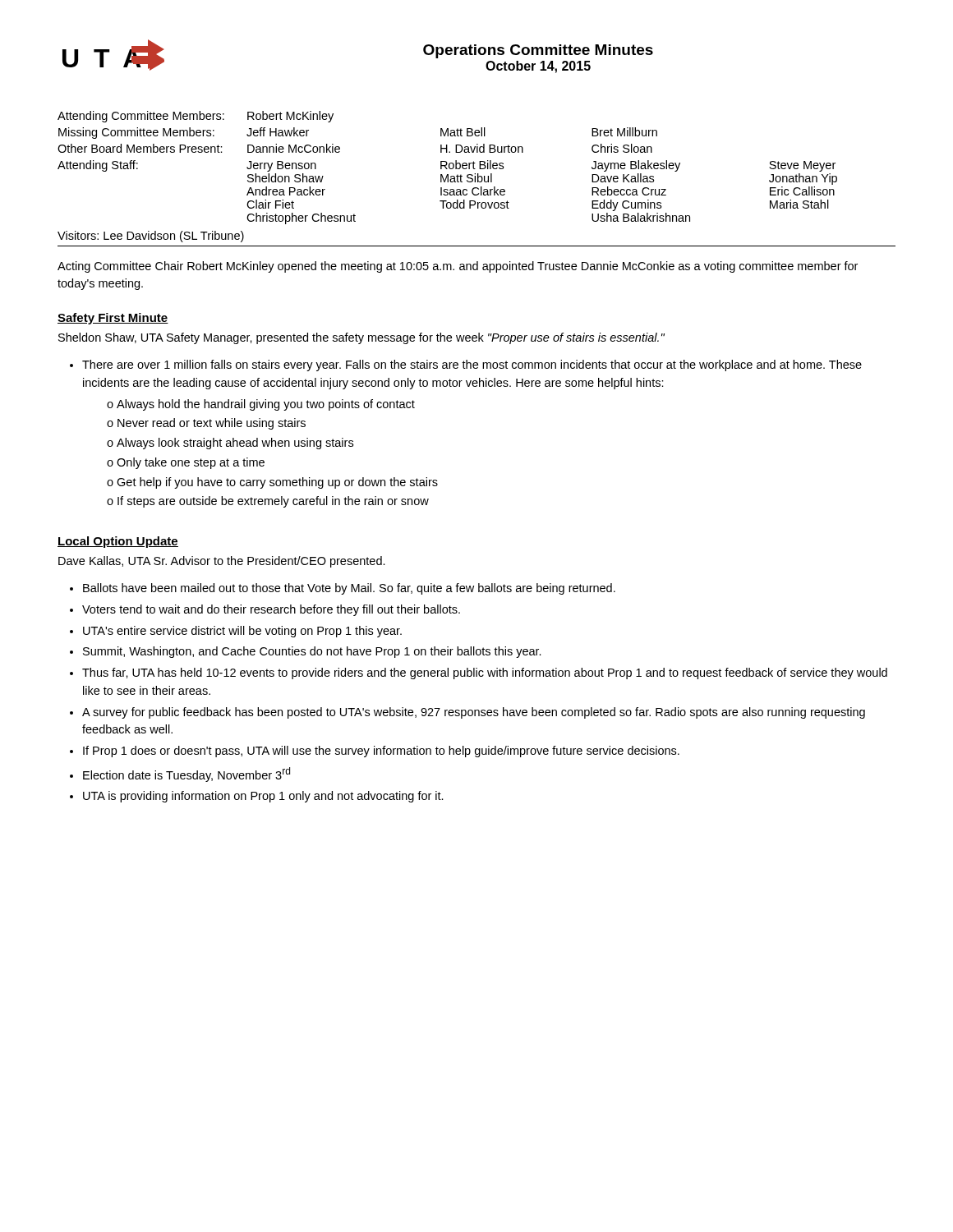Find the table that mentions "Robert McKinley"
953x1232 pixels.
click(476, 167)
